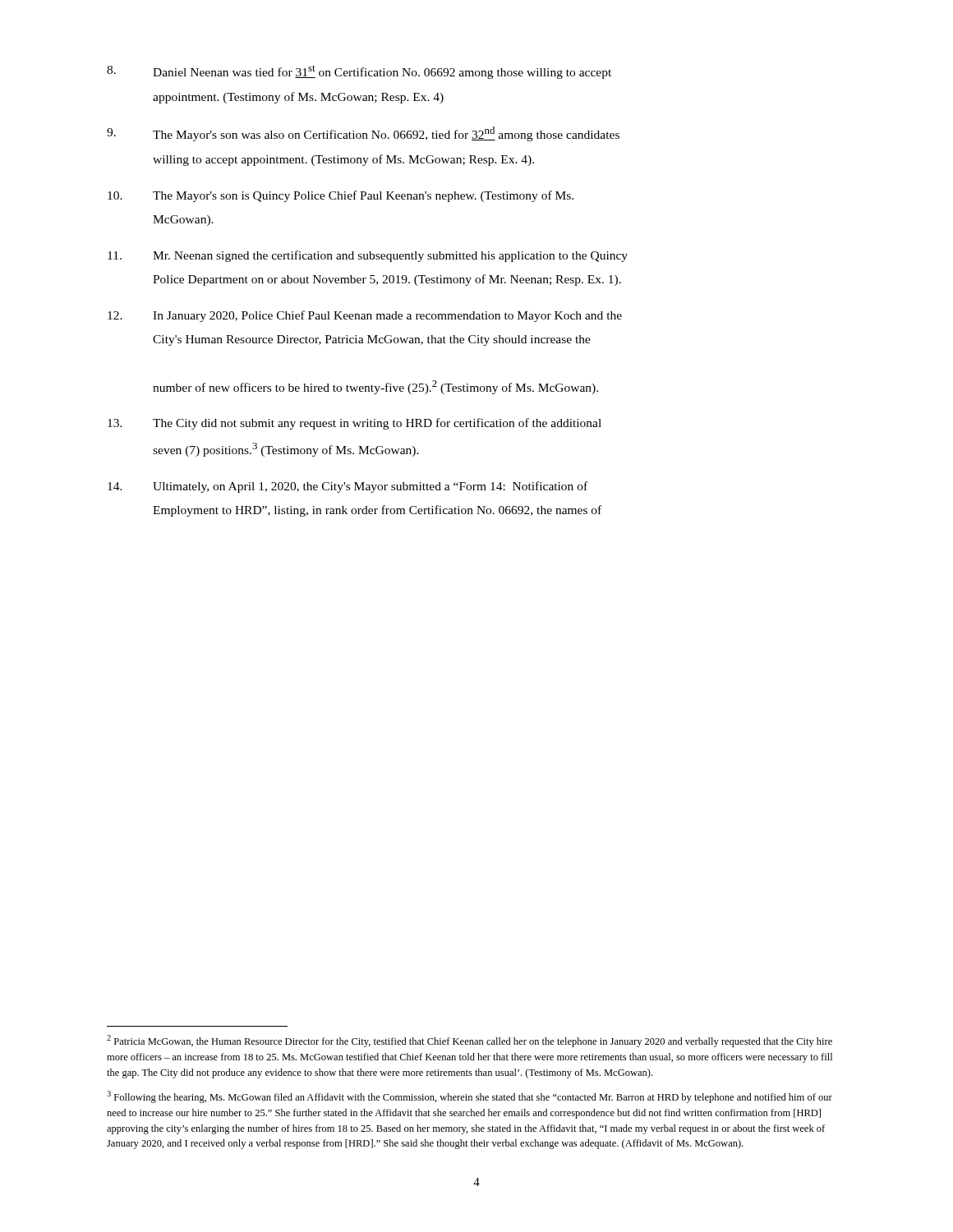Select the list item containing "13. The City"
Image resolution: width=953 pixels, height=1232 pixels.
tap(476, 436)
